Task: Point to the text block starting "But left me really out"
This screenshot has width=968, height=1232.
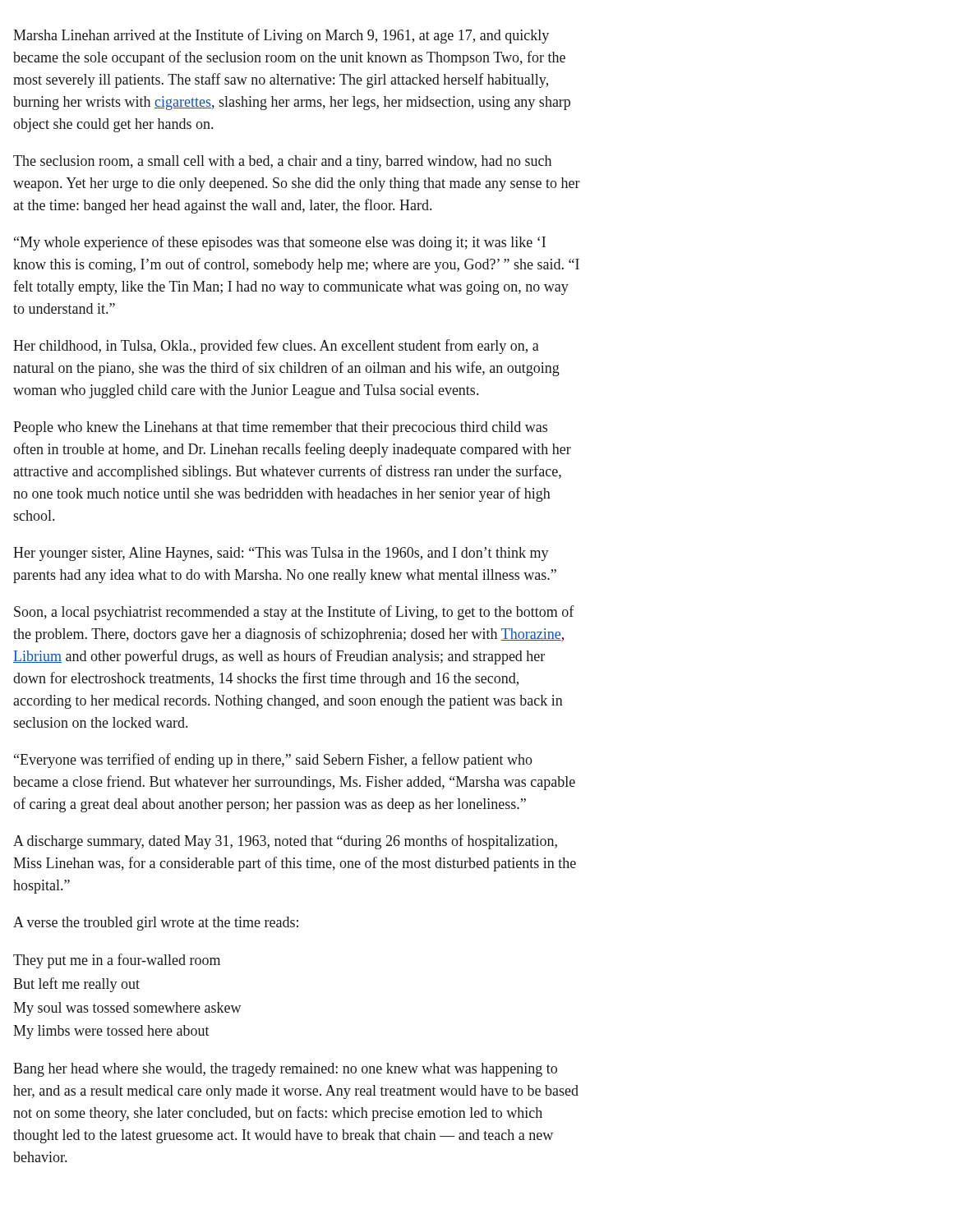Action: (x=76, y=984)
